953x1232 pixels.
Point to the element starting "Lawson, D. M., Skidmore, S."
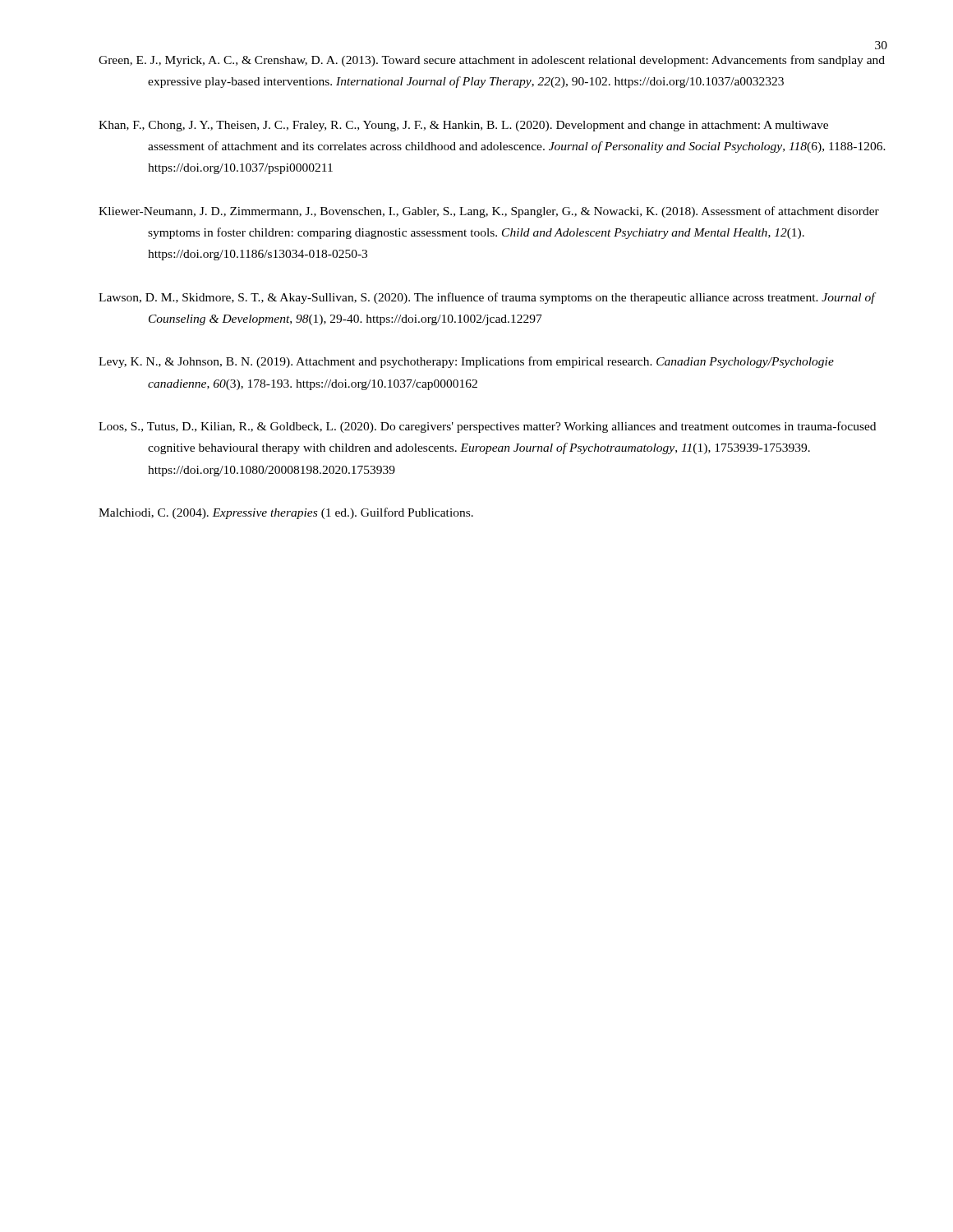tap(487, 308)
